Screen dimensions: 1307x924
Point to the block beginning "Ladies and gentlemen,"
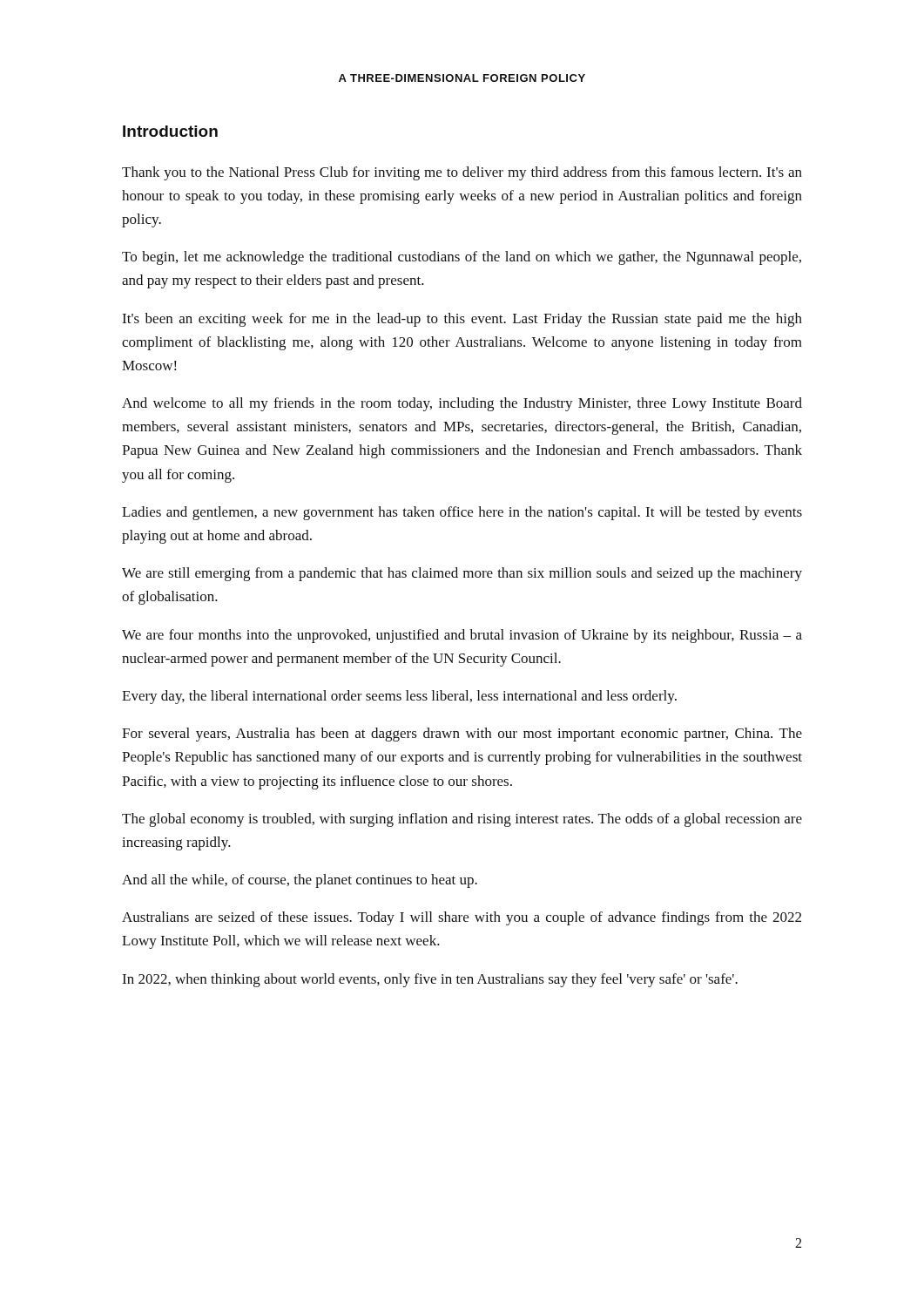(462, 524)
